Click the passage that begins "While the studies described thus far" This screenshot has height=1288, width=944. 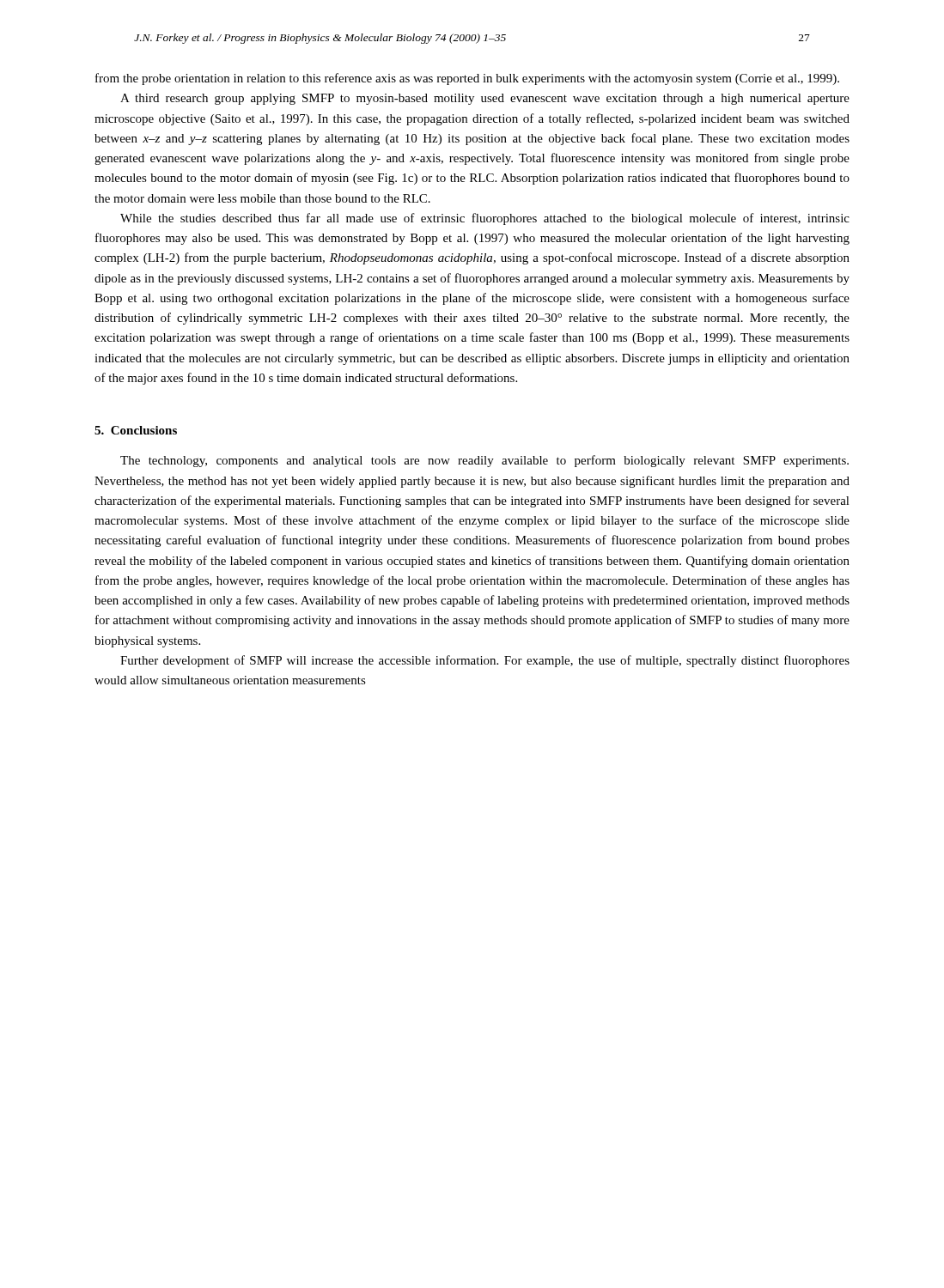(472, 298)
